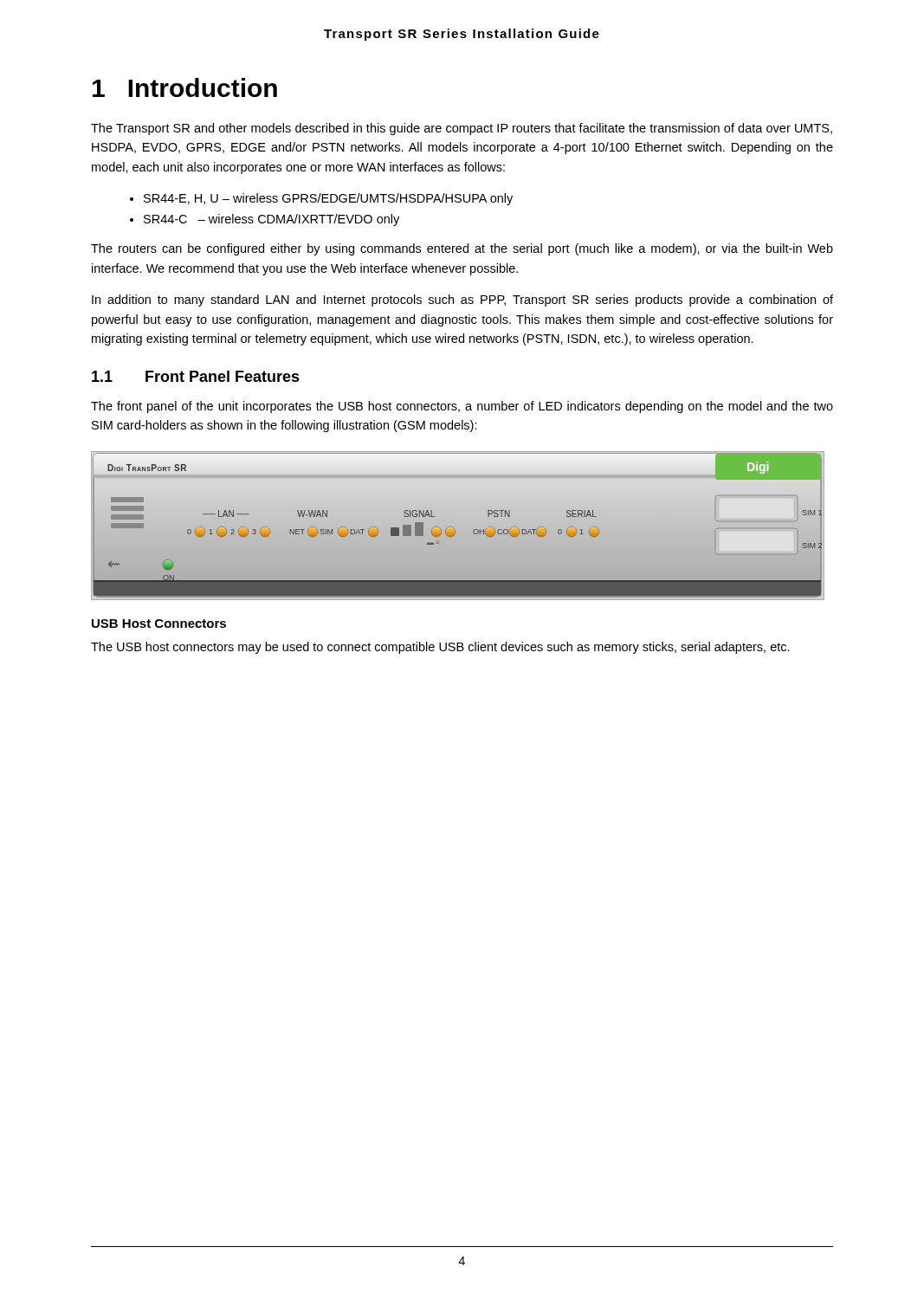Image resolution: width=924 pixels, height=1299 pixels.
Task: Select the section header containing "USB Host Connectors"
Action: [159, 624]
